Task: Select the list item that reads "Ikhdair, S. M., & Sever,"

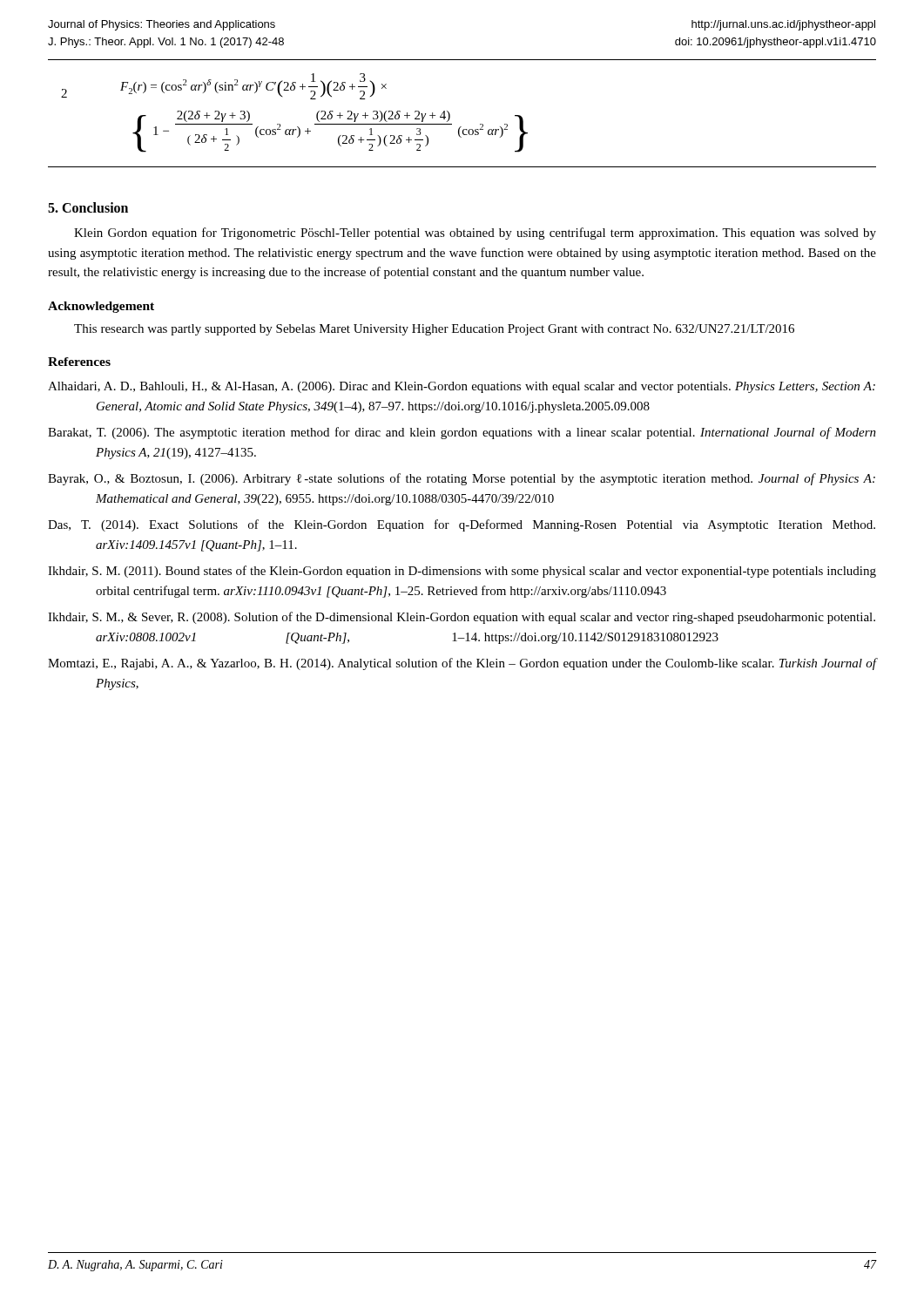Action: 462,627
